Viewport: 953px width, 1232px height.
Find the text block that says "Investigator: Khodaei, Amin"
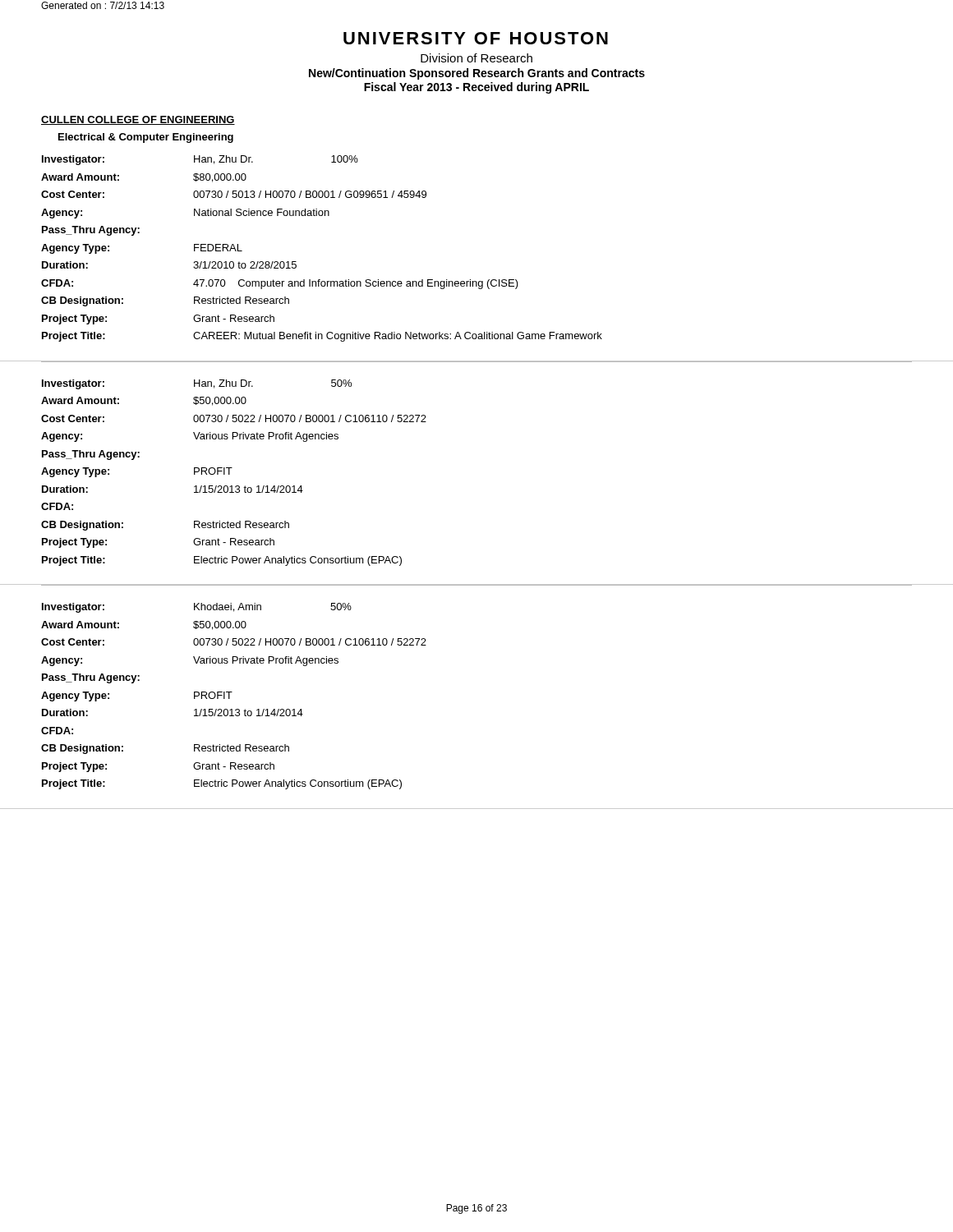click(x=197, y=608)
